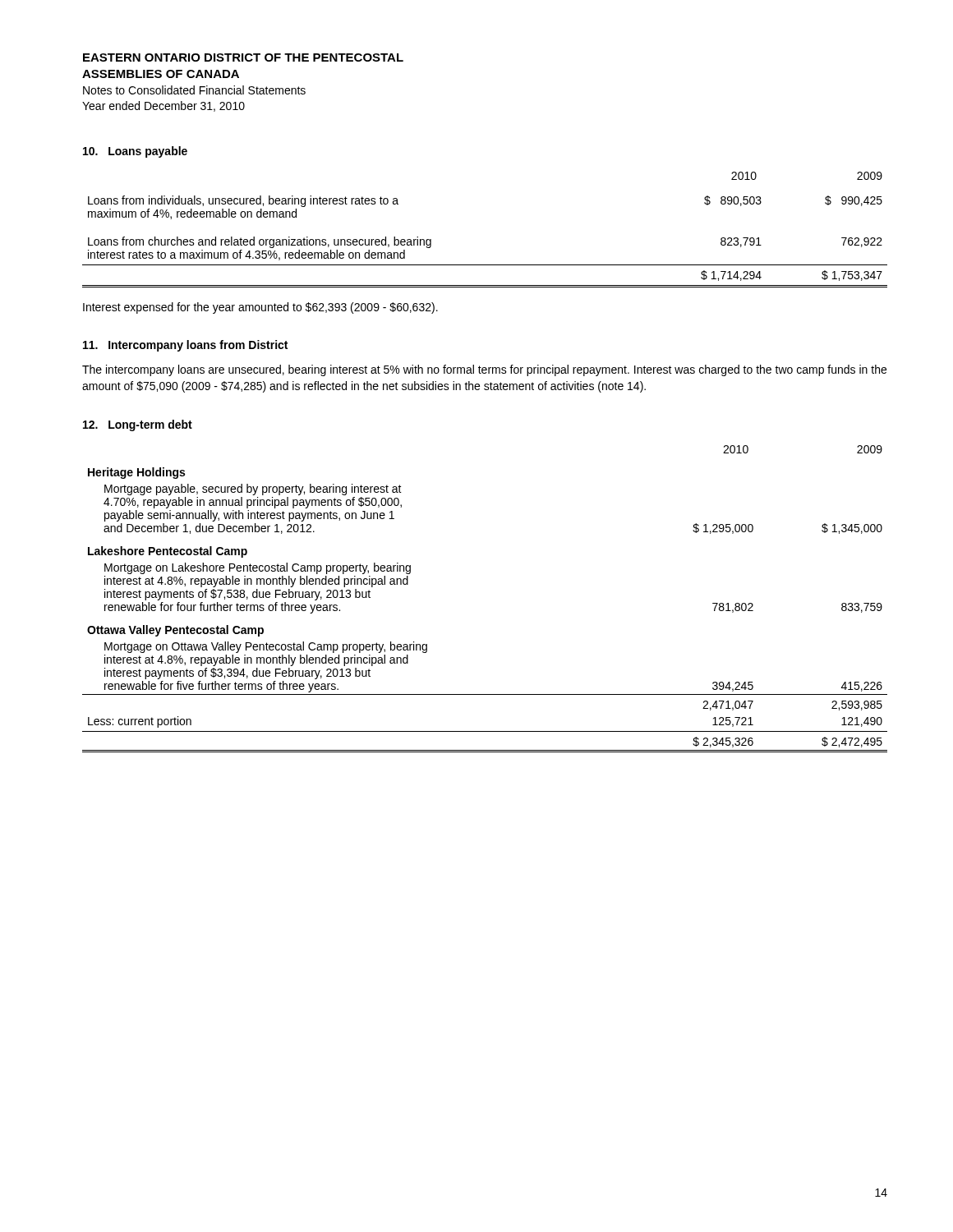Click on the text block containing "The intercompany loans are unsecured, bearing interest"
953x1232 pixels.
pos(485,378)
